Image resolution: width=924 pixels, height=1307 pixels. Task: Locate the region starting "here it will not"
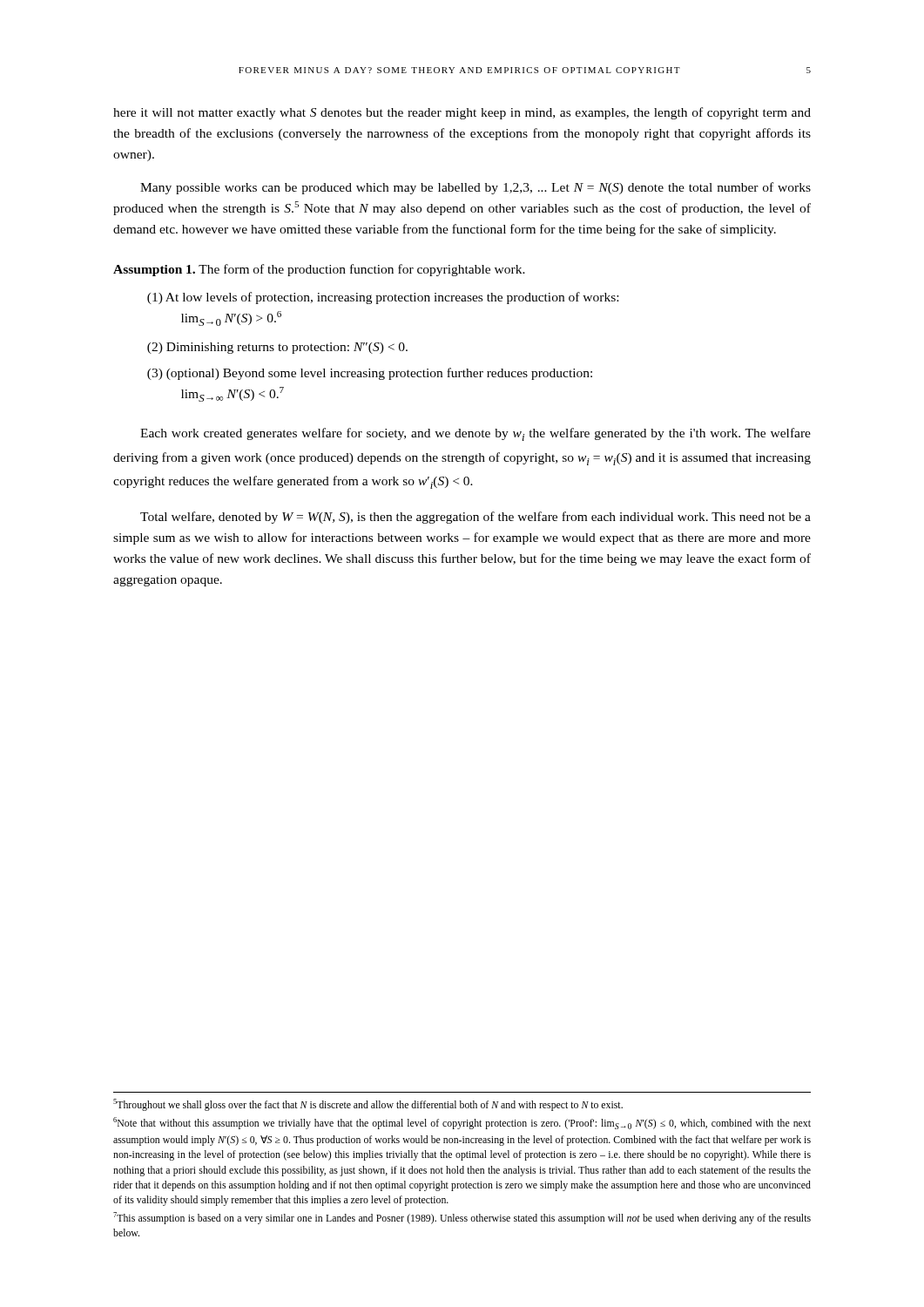(x=462, y=133)
